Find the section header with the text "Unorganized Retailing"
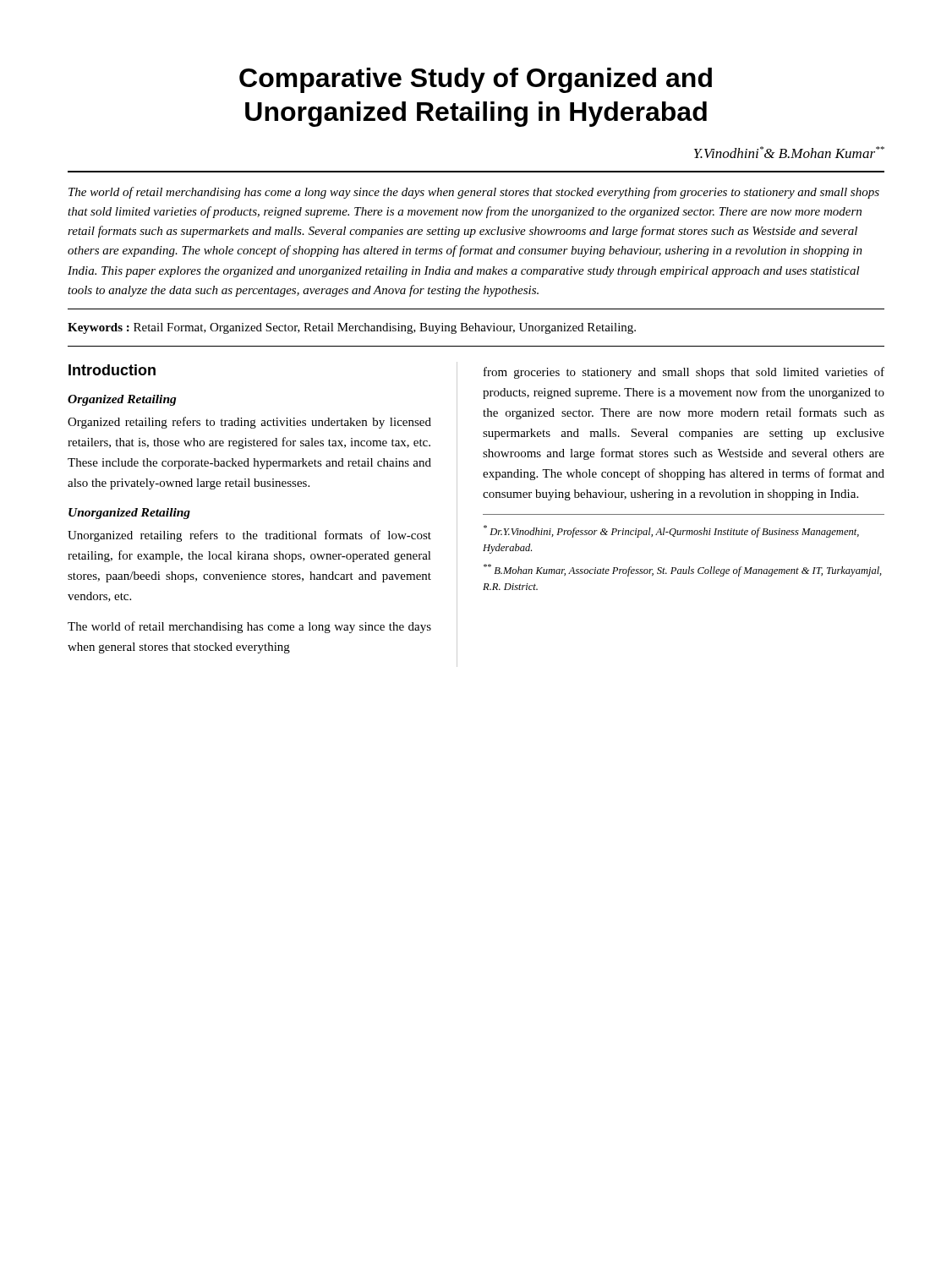The height and width of the screenshot is (1268, 952). coord(129,514)
